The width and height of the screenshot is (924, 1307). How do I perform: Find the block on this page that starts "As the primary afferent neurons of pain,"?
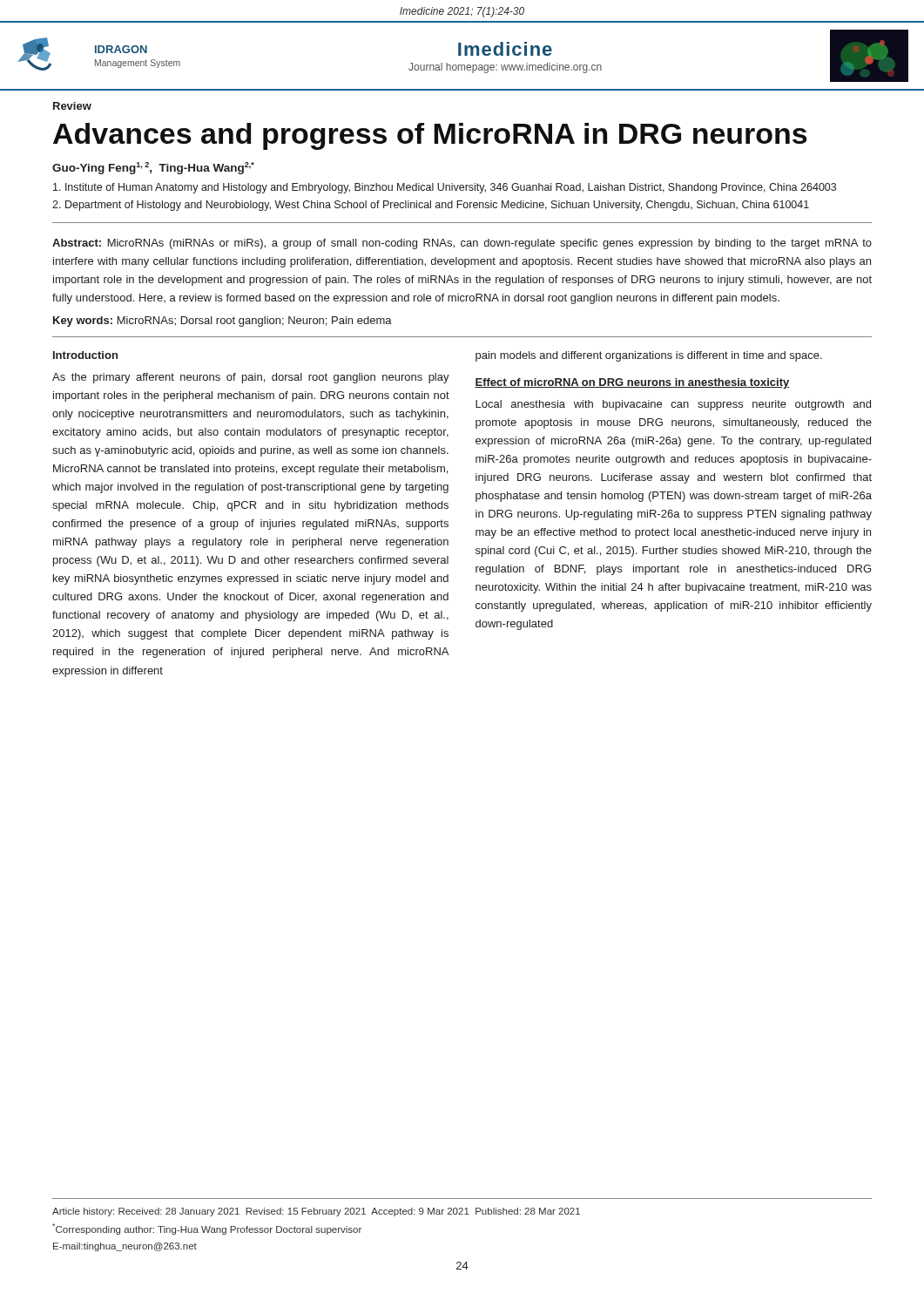[251, 523]
